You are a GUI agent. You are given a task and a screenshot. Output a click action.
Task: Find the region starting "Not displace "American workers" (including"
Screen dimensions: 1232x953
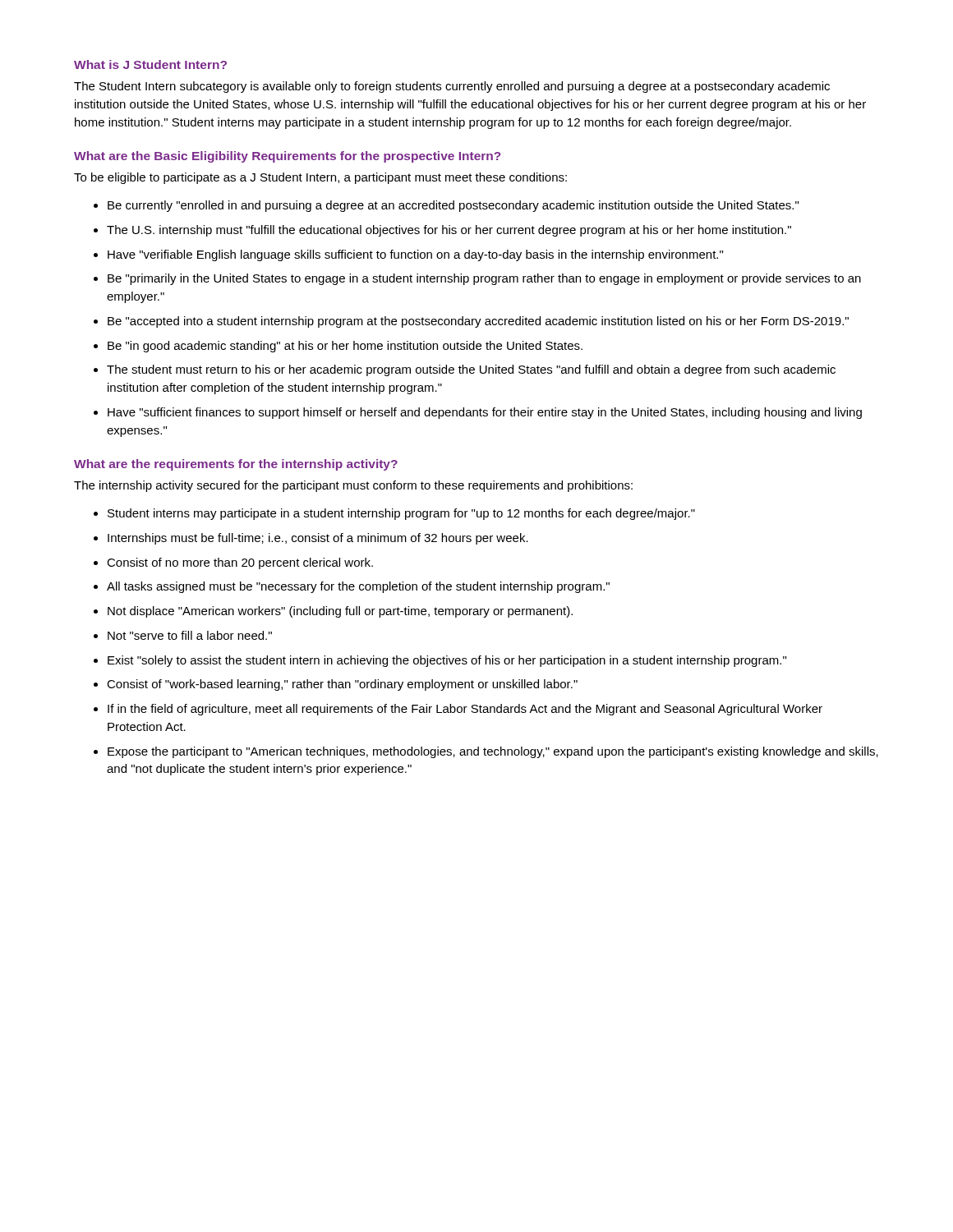tap(340, 611)
